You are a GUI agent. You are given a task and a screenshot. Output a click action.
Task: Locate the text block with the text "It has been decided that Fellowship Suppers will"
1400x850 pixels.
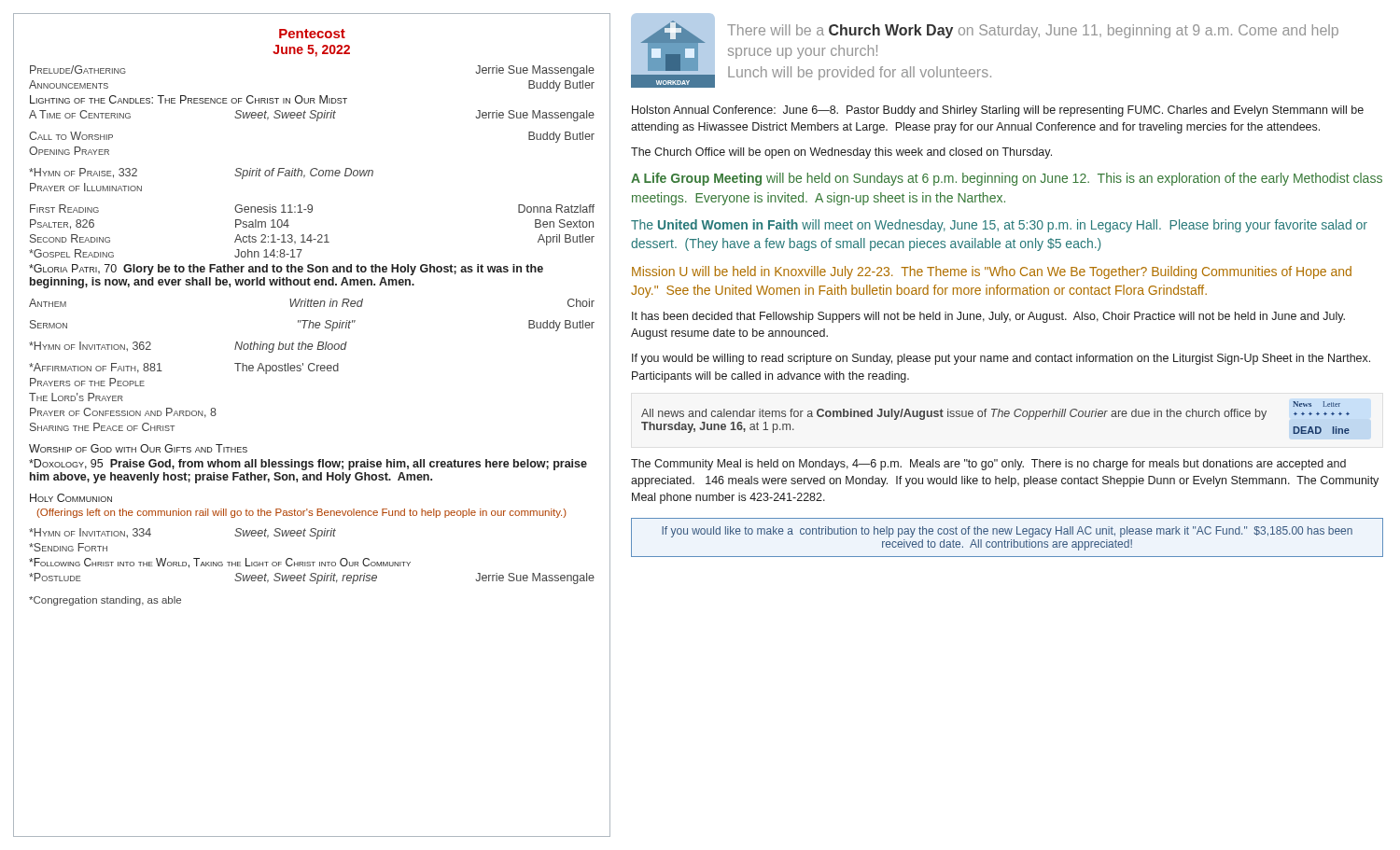(990, 325)
